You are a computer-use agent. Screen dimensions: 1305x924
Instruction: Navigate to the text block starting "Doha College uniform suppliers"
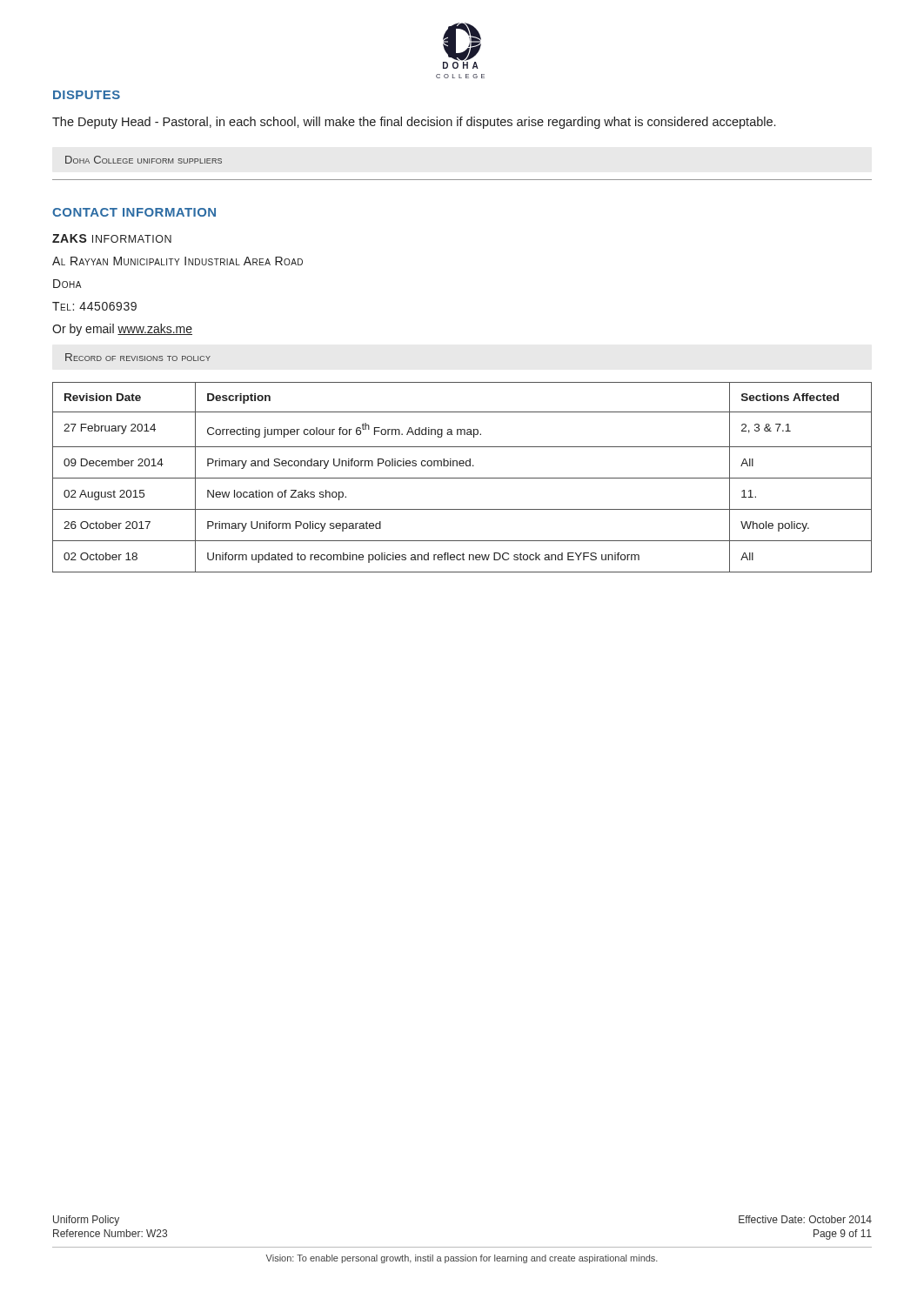click(x=143, y=160)
